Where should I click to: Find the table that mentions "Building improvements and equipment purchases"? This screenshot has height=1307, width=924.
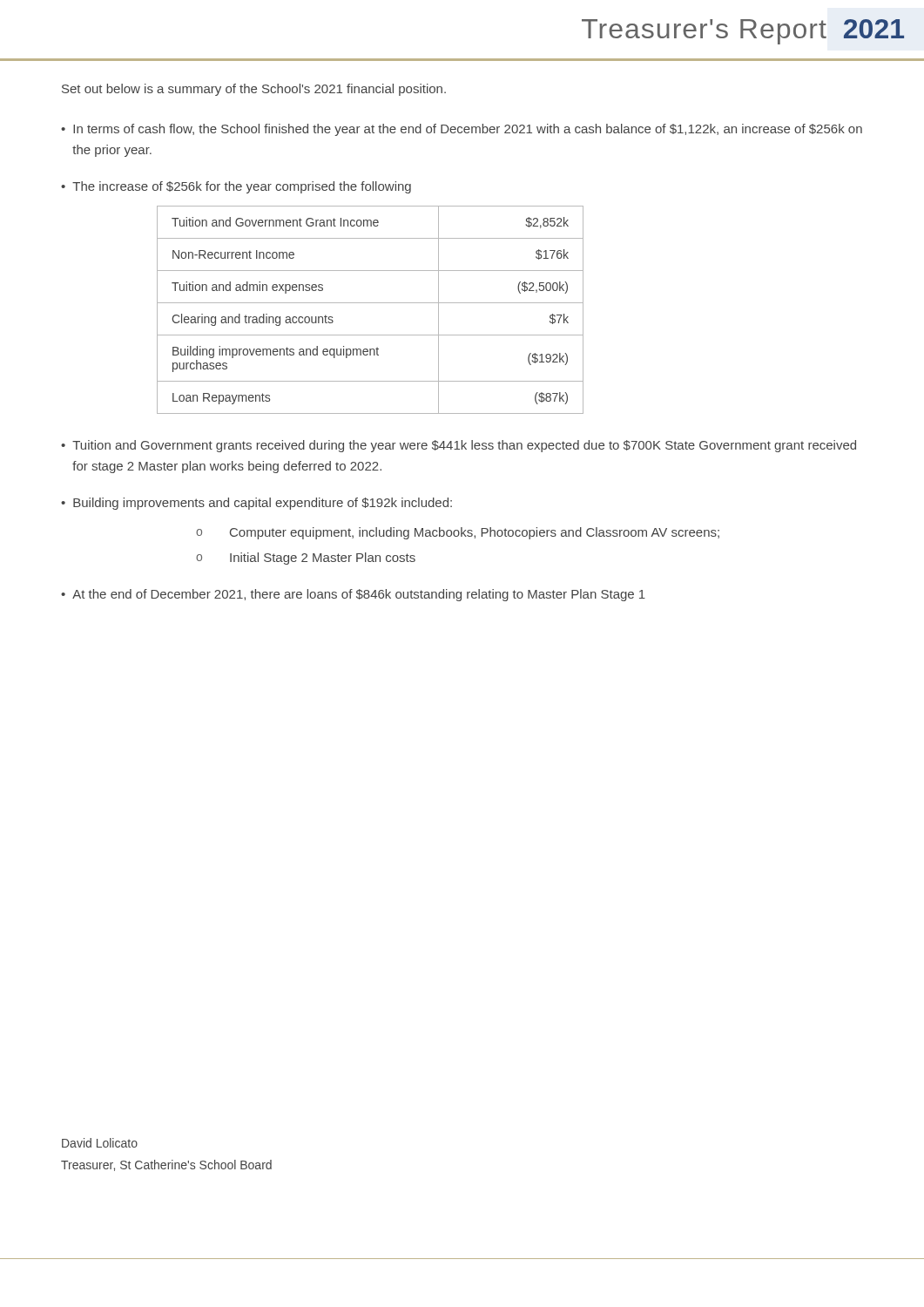[510, 310]
